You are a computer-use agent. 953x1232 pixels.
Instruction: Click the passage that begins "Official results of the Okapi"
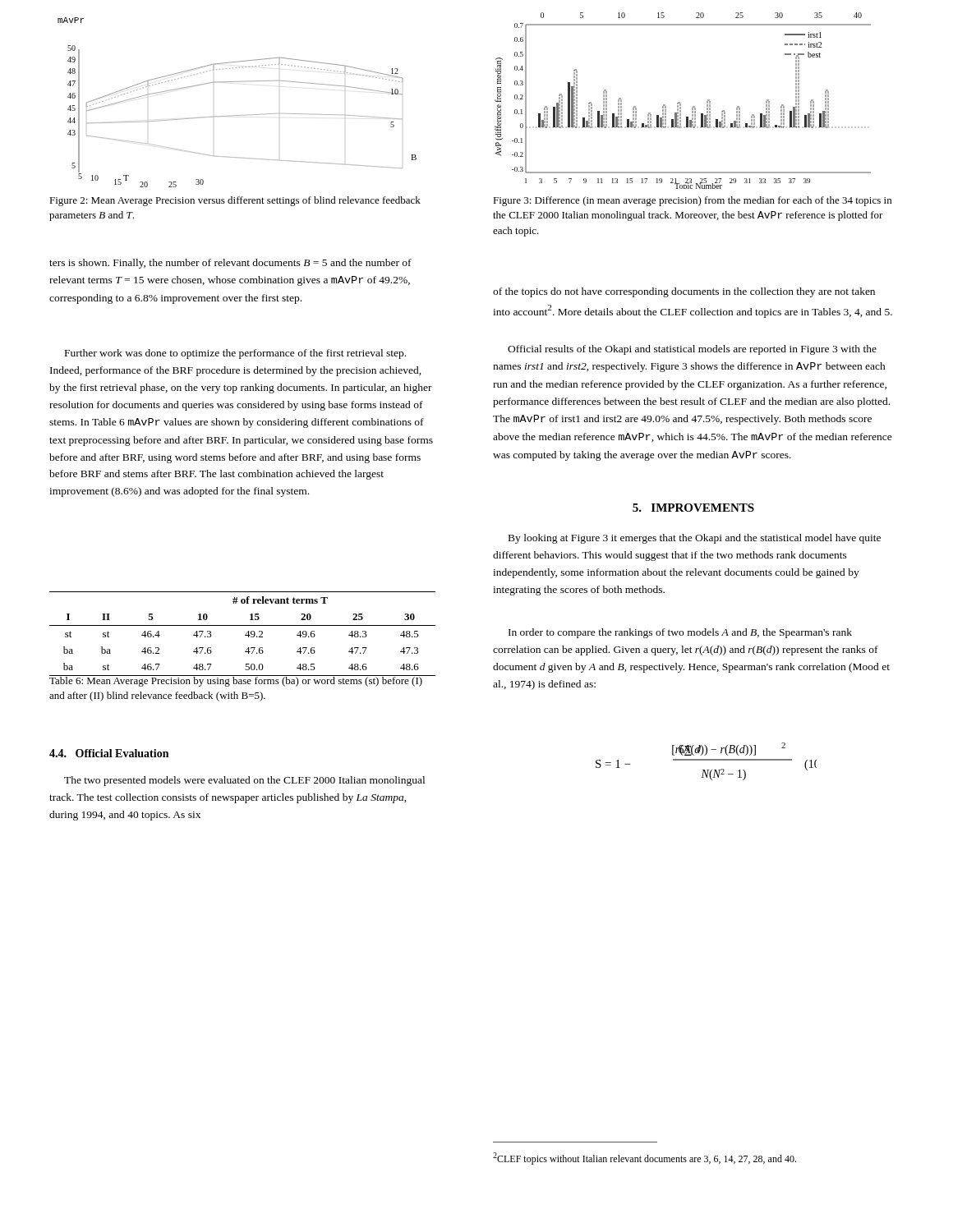tap(692, 402)
